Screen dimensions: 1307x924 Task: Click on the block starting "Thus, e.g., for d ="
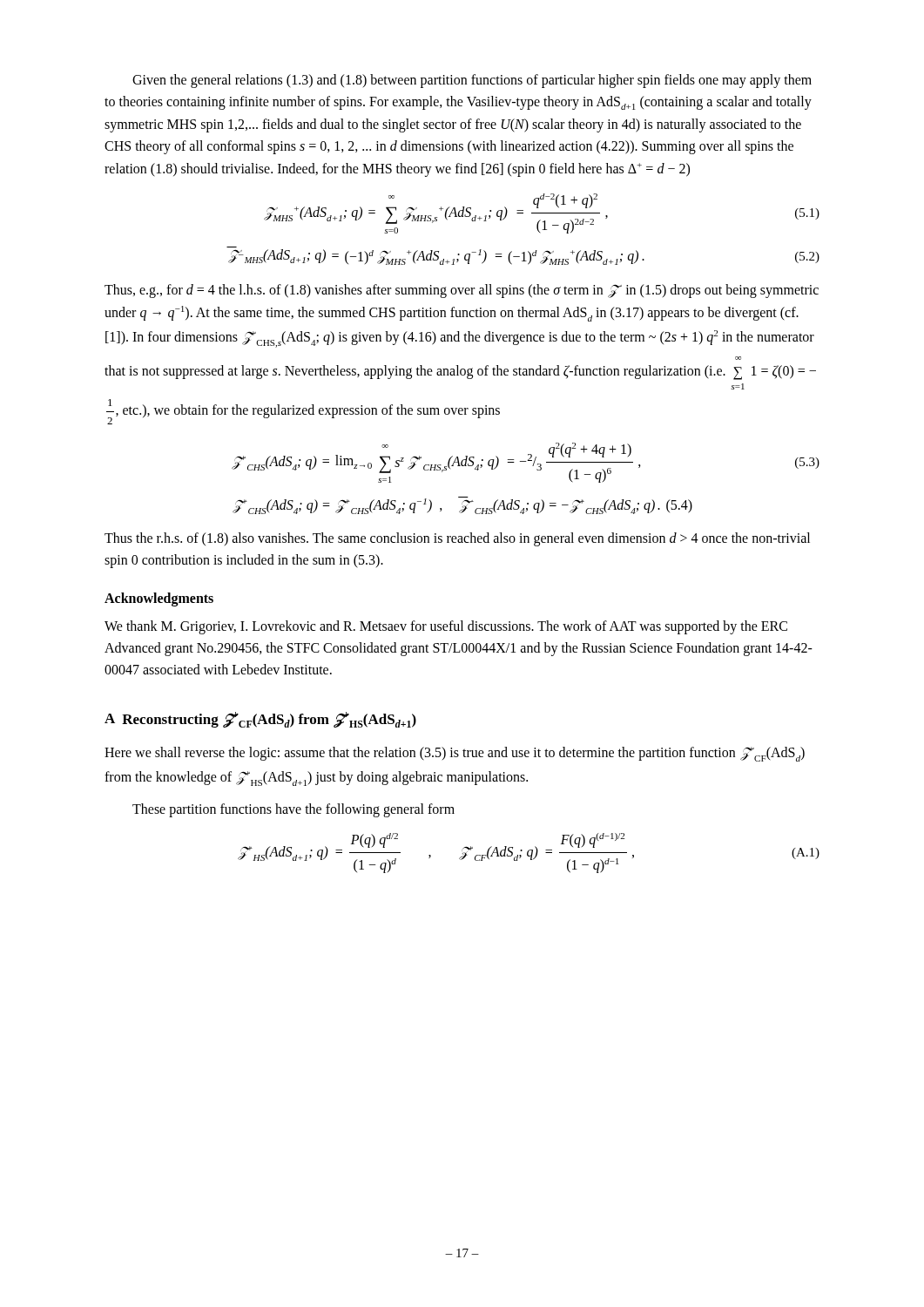(x=462, y=291)
